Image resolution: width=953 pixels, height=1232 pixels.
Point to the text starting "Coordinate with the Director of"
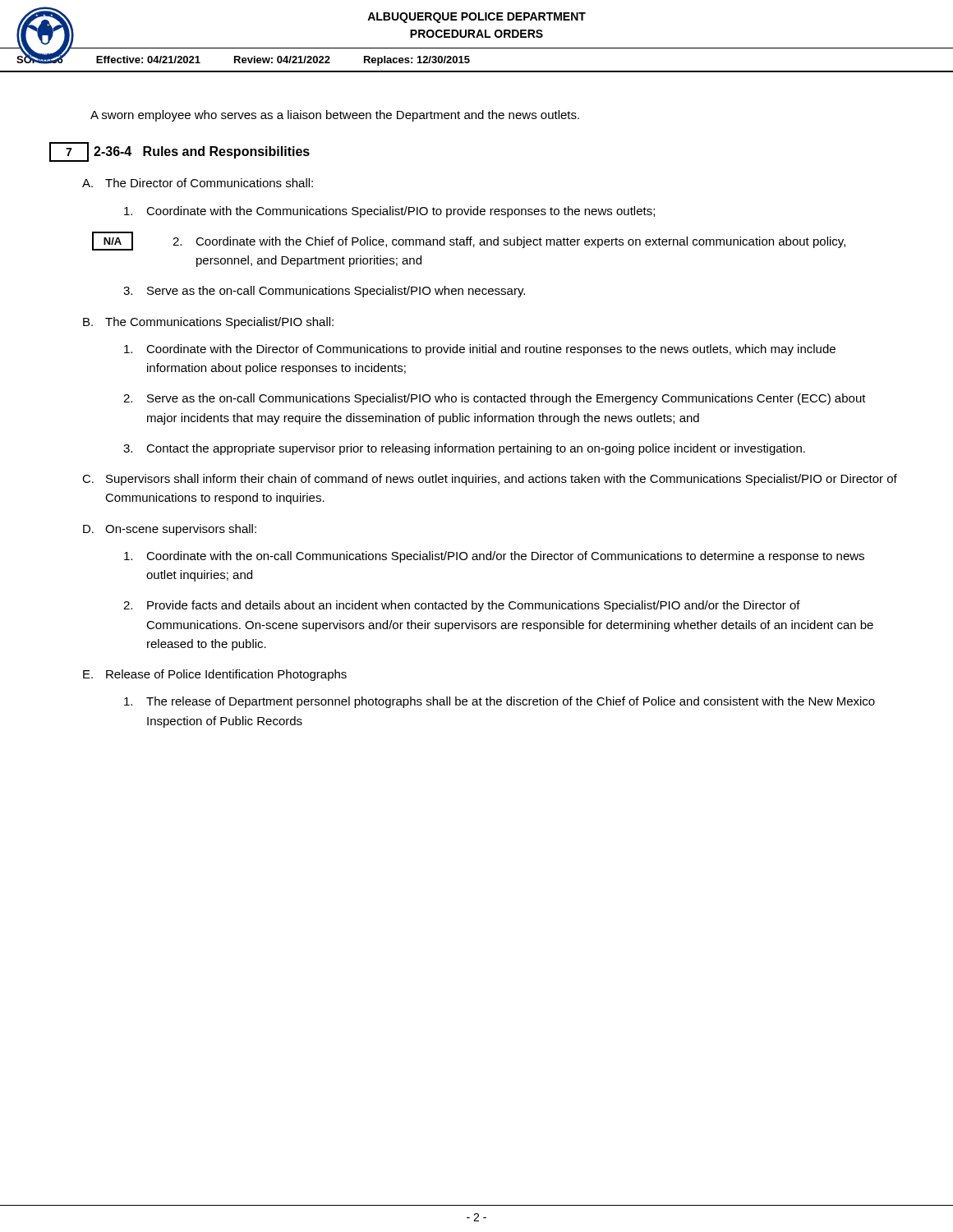click(x=511, y=358)
